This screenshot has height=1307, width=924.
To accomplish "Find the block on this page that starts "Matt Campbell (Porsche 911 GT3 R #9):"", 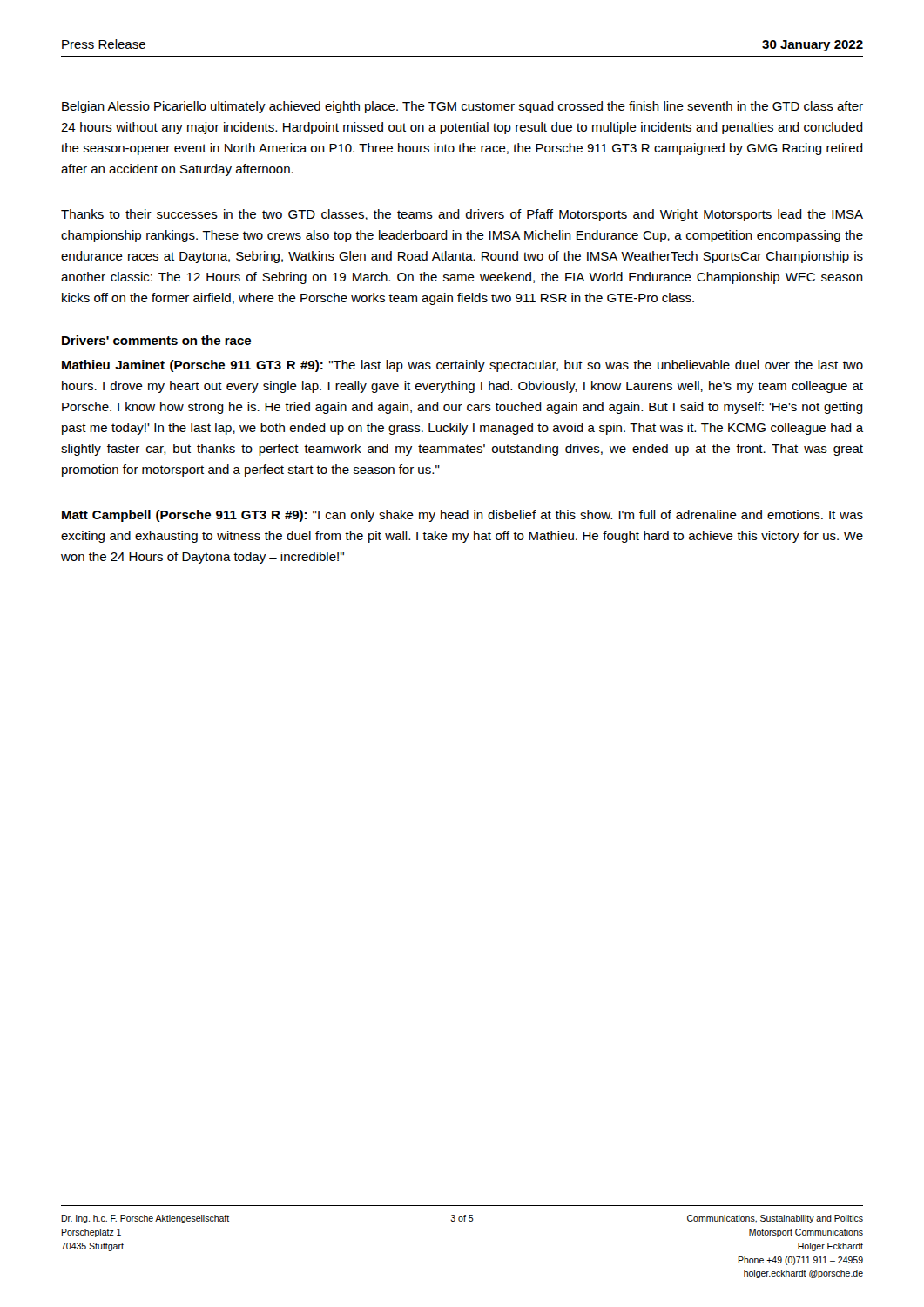I will 462,535.
